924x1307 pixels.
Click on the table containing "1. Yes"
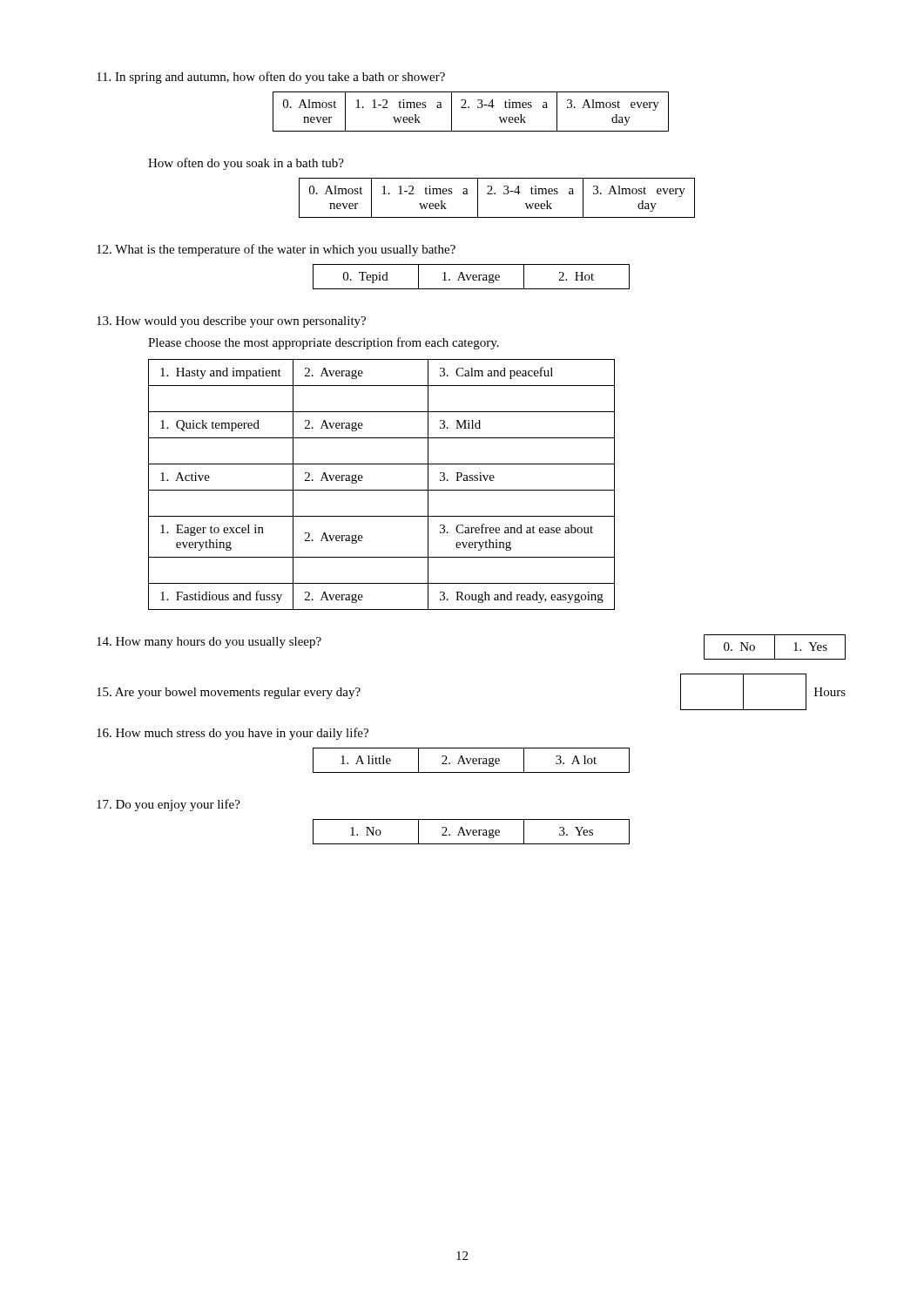[x=775, y=647]
